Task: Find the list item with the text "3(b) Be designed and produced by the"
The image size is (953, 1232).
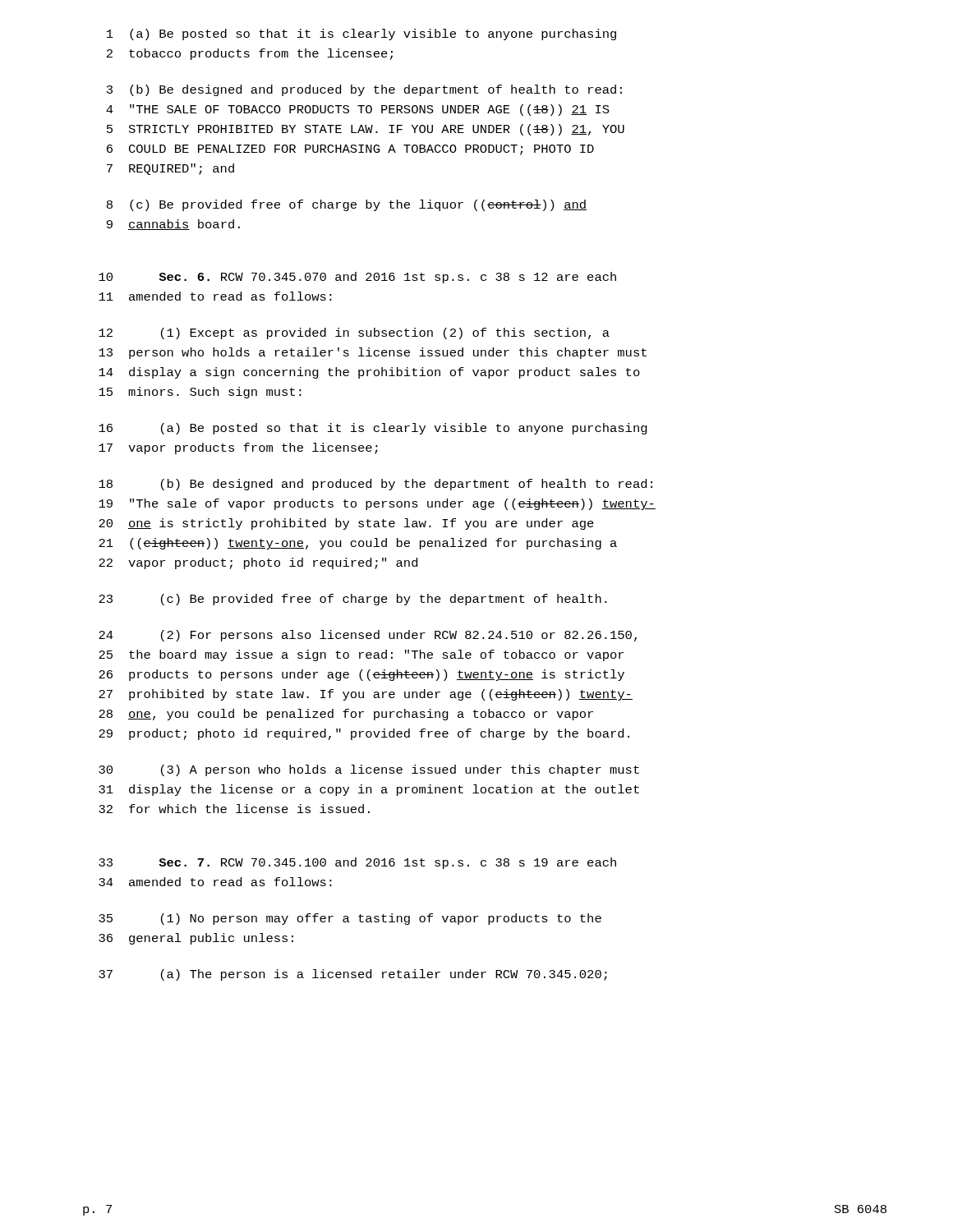Action: pyautogui.click(x=485, y=130)
